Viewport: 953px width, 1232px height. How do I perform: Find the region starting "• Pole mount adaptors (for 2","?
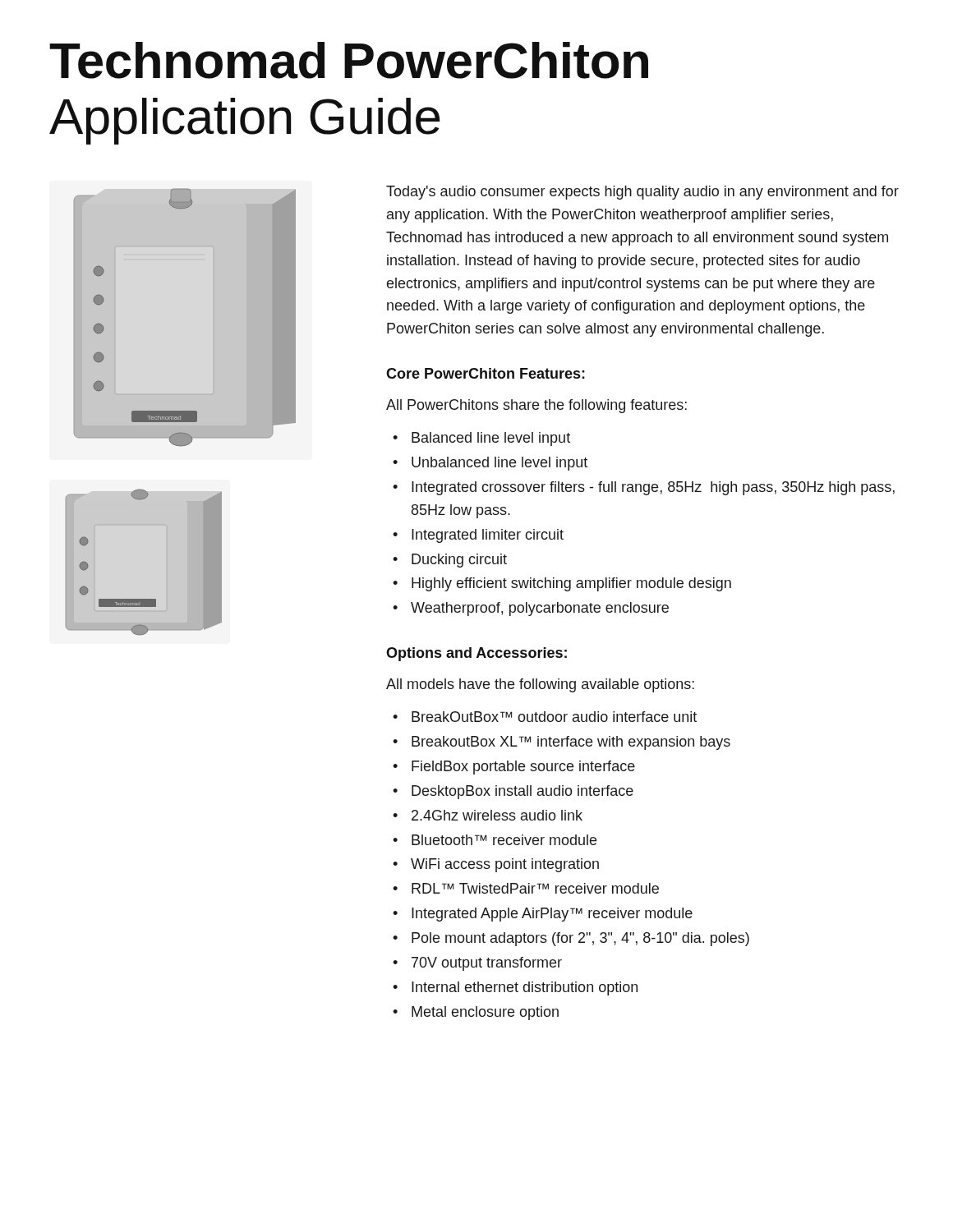pyautogui.click(x=648, y=939)
